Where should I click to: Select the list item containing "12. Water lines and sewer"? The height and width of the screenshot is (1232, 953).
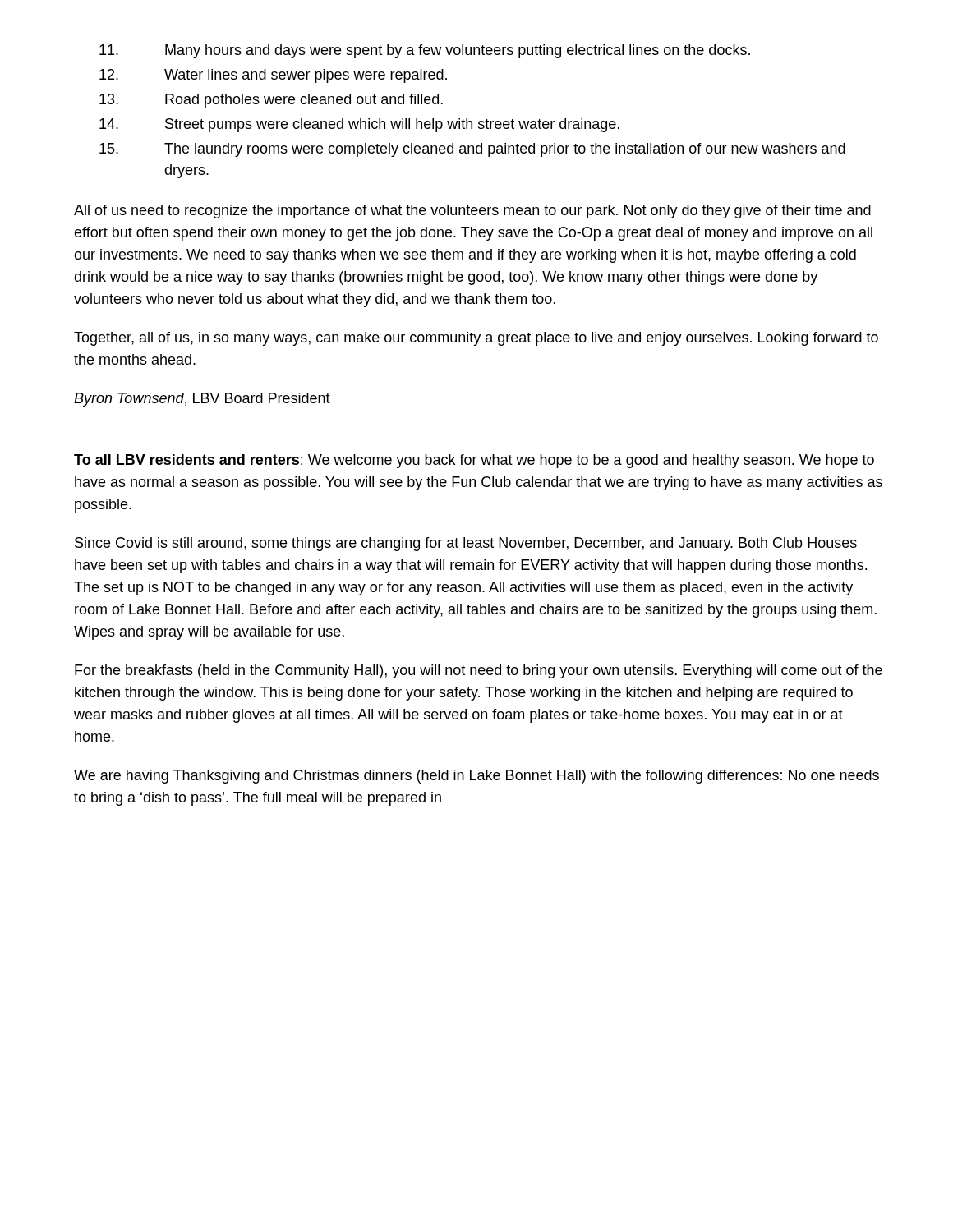click(x=273, y=76)
